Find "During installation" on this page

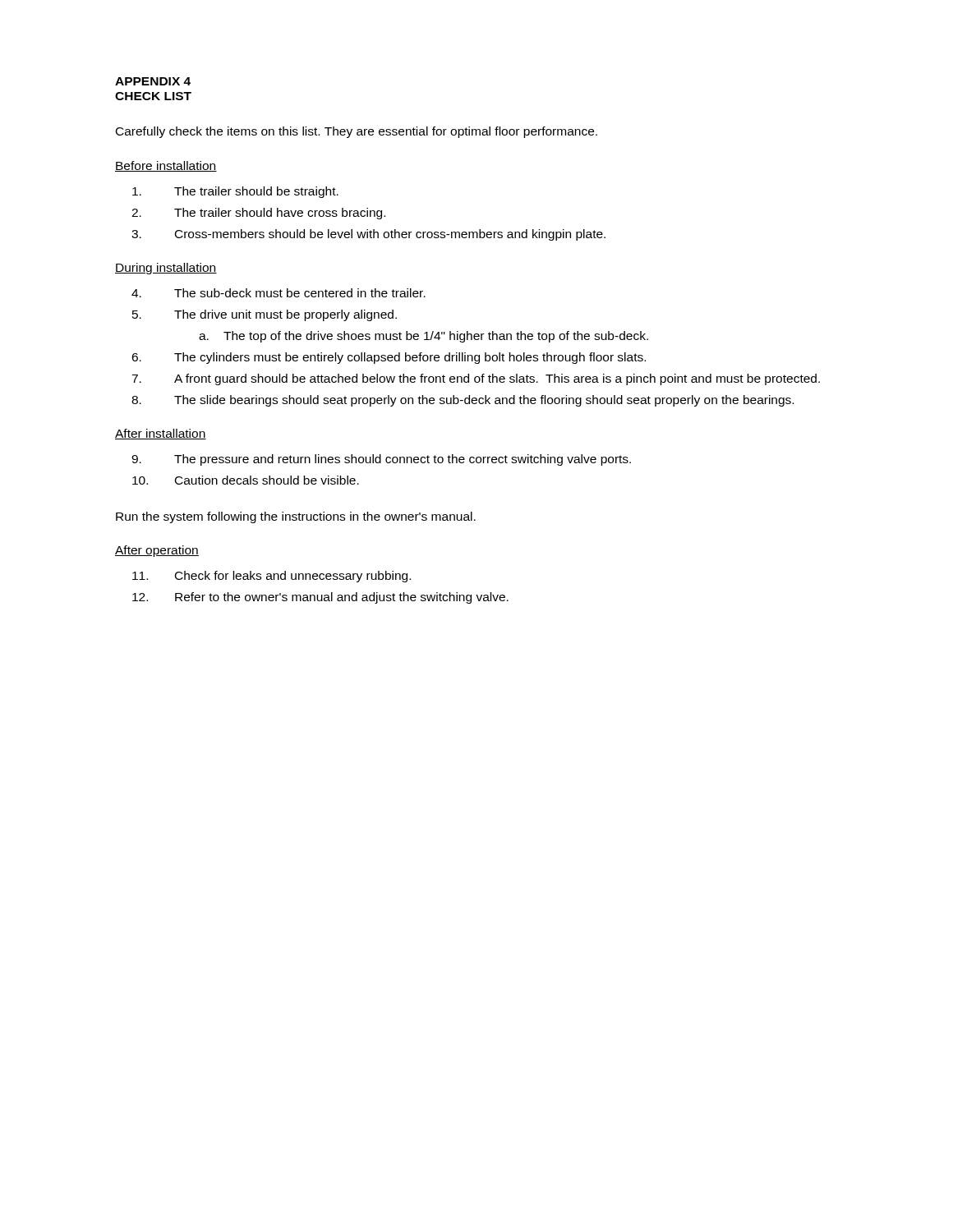tap(166, 268)
